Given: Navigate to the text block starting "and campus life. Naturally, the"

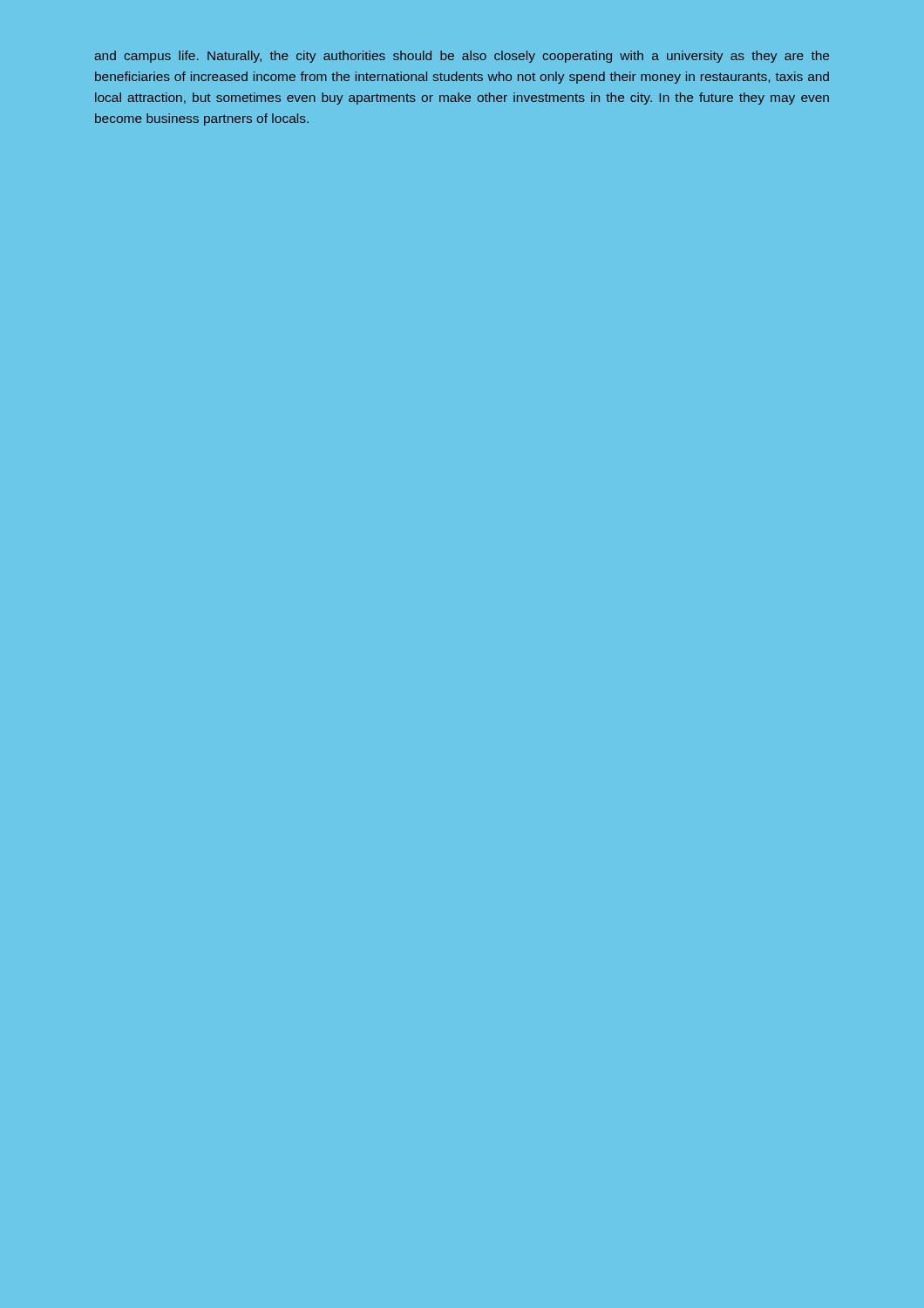Looking at the screenshot, I should [x=462, y=87].
